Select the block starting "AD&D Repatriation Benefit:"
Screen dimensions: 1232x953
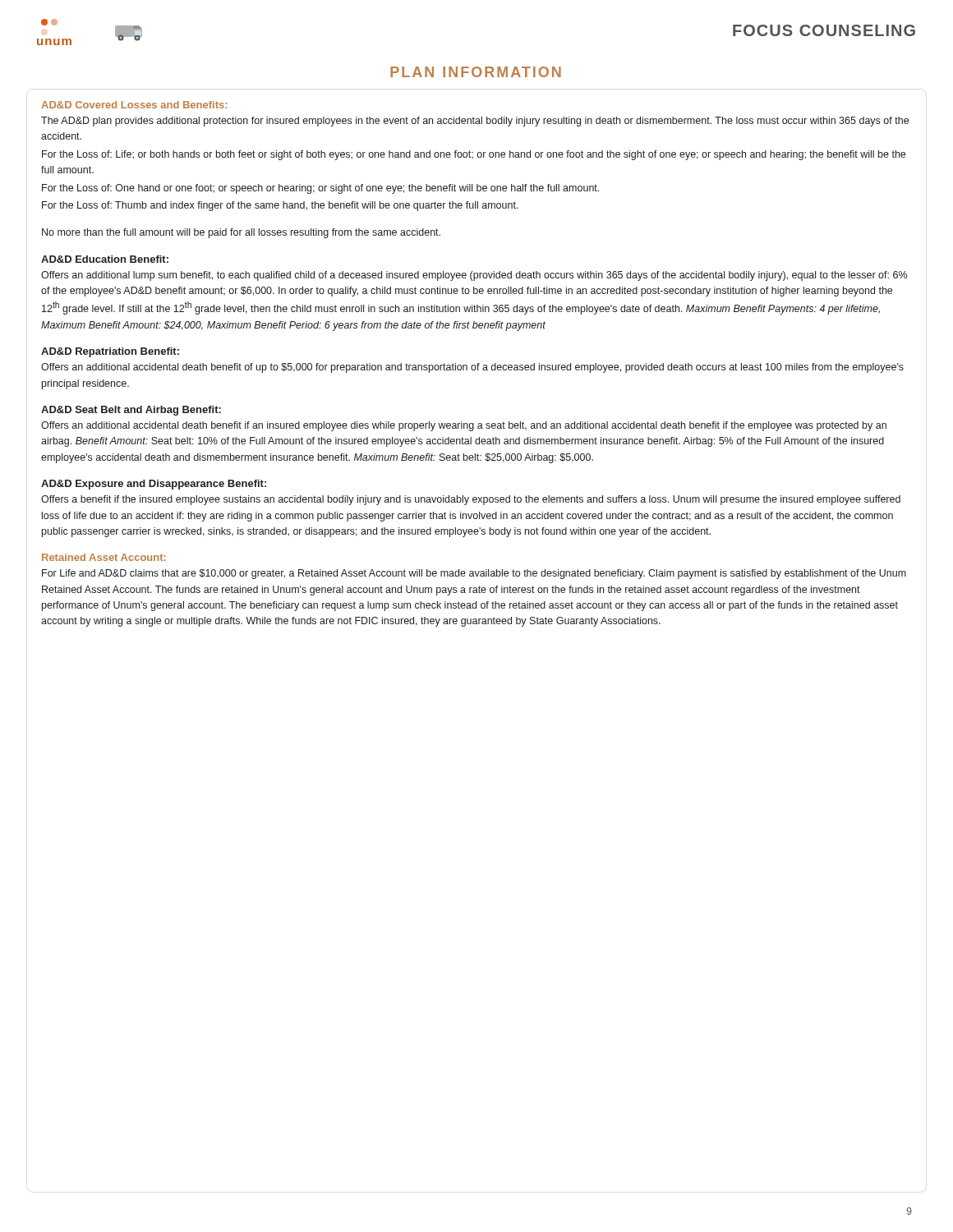111,351
